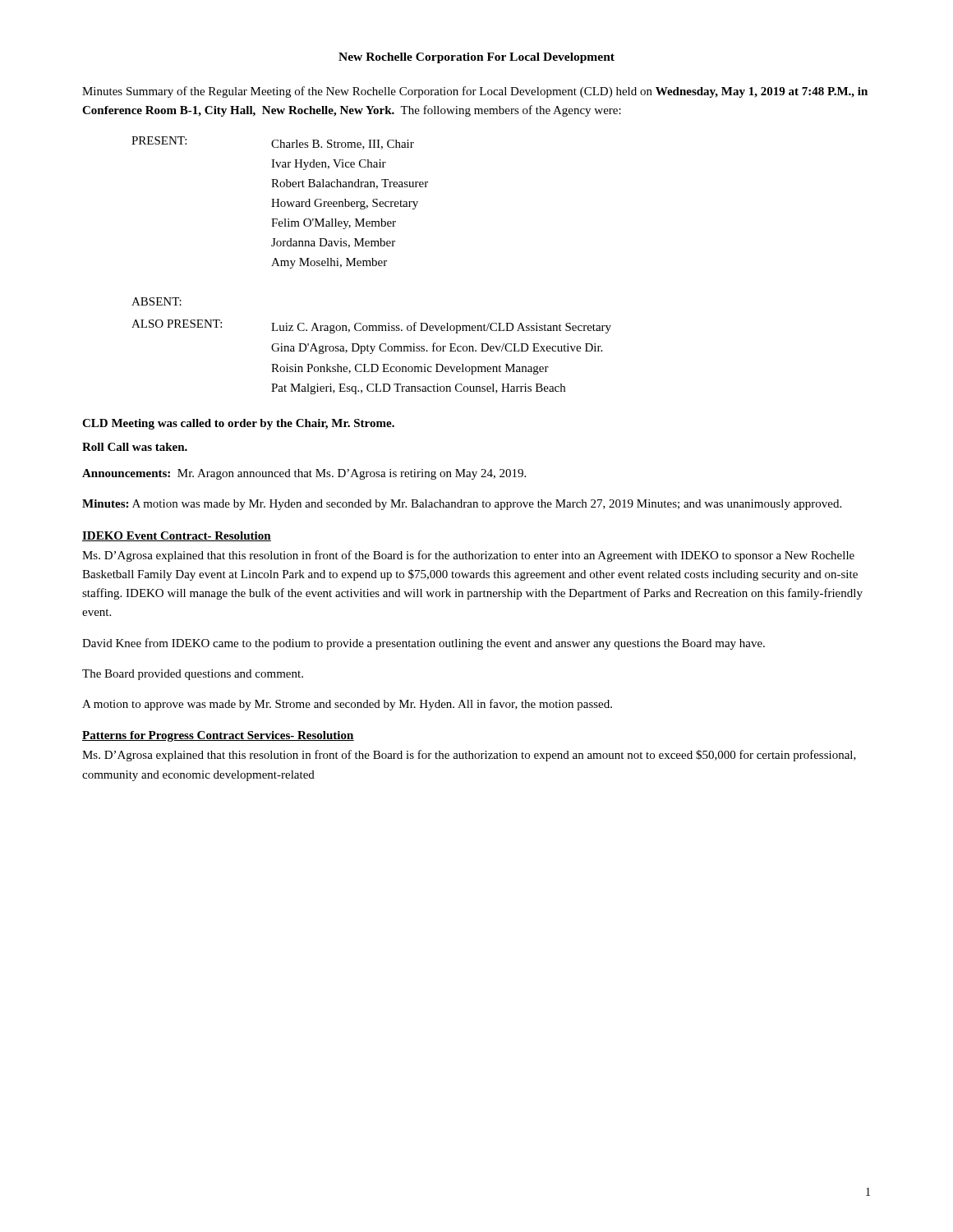The width and height of the screenshot is (953, 1232).
Task: Find the section header that says "IDEKO Event Contract-"
Action: coord(176,535)
